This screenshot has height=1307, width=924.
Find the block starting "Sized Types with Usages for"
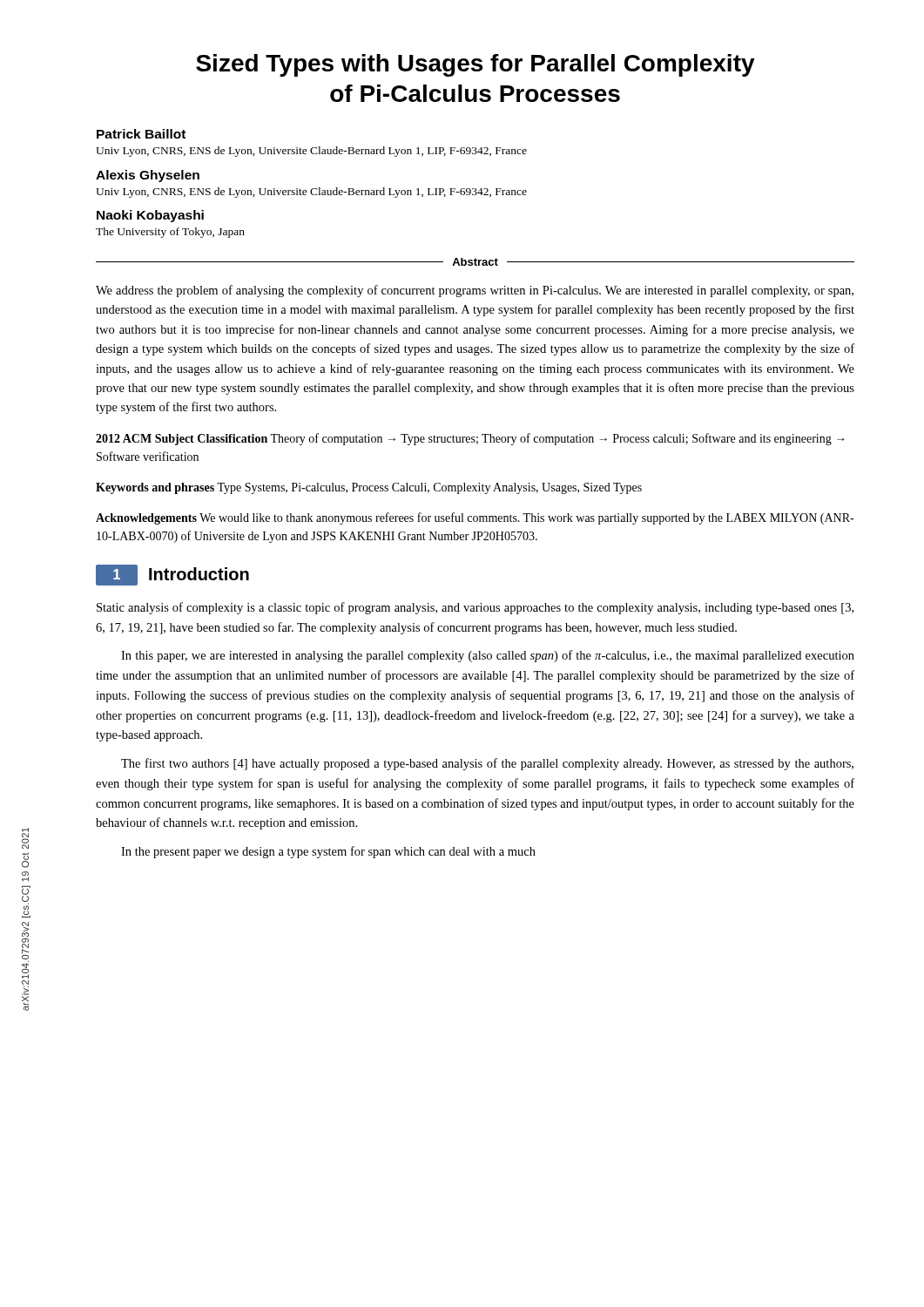point(475,78)
